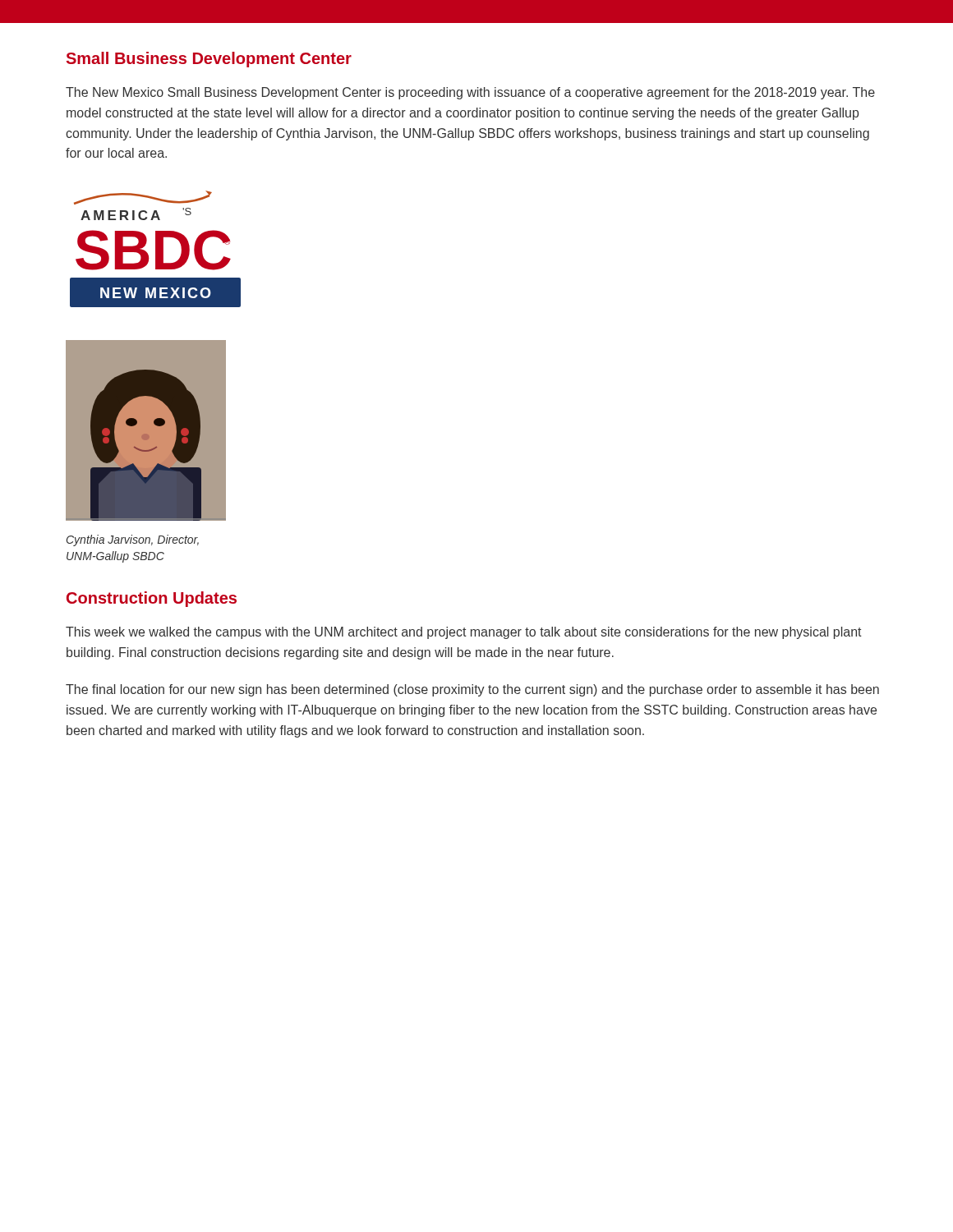Find the text block with the text "The New Mexico Small"
This screenshot has width=953, height=1232.
(470, 123)
